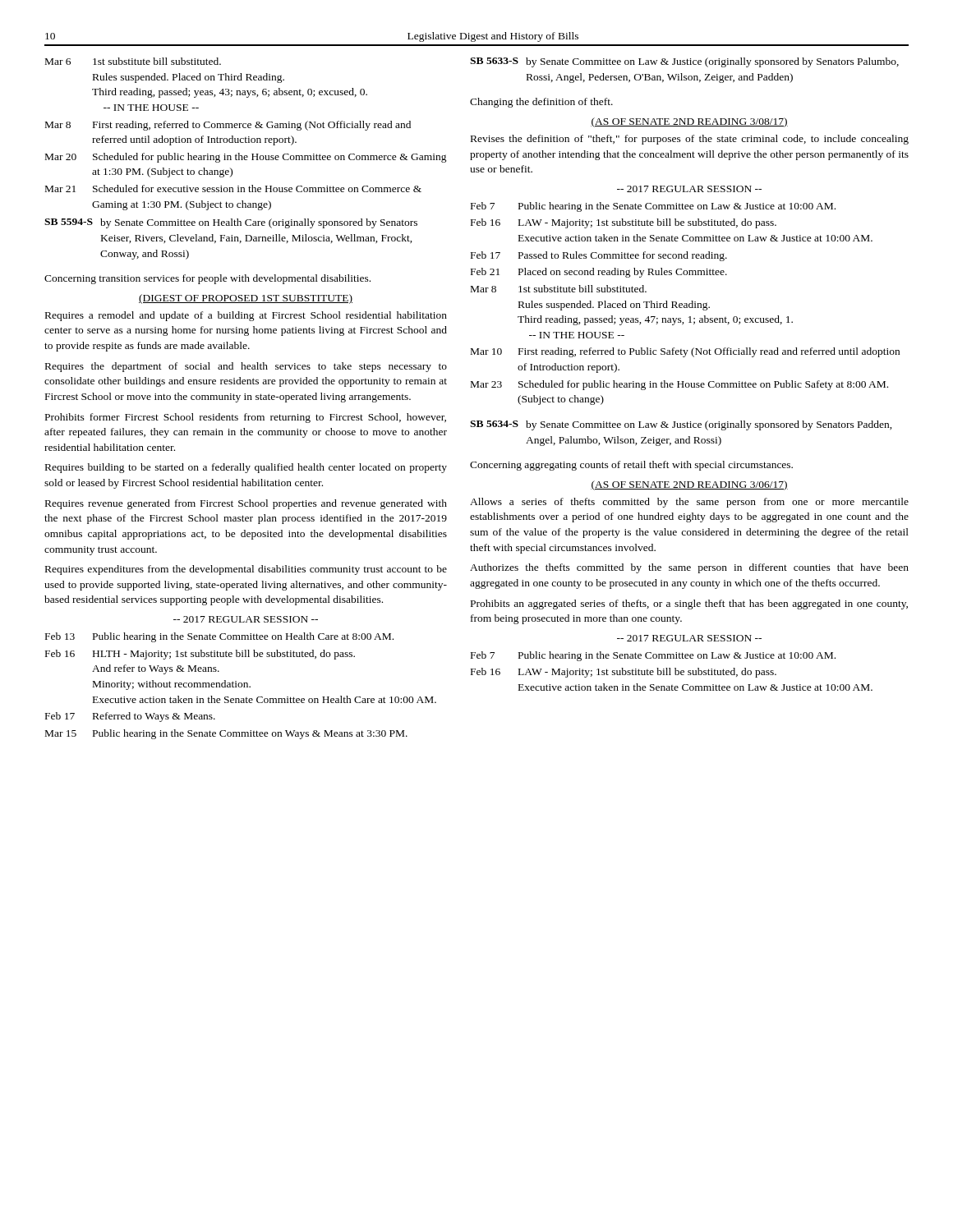Select the passage starting "Concerning transition services for people with"
953x1232 pixels.
(x=208, y=278)
